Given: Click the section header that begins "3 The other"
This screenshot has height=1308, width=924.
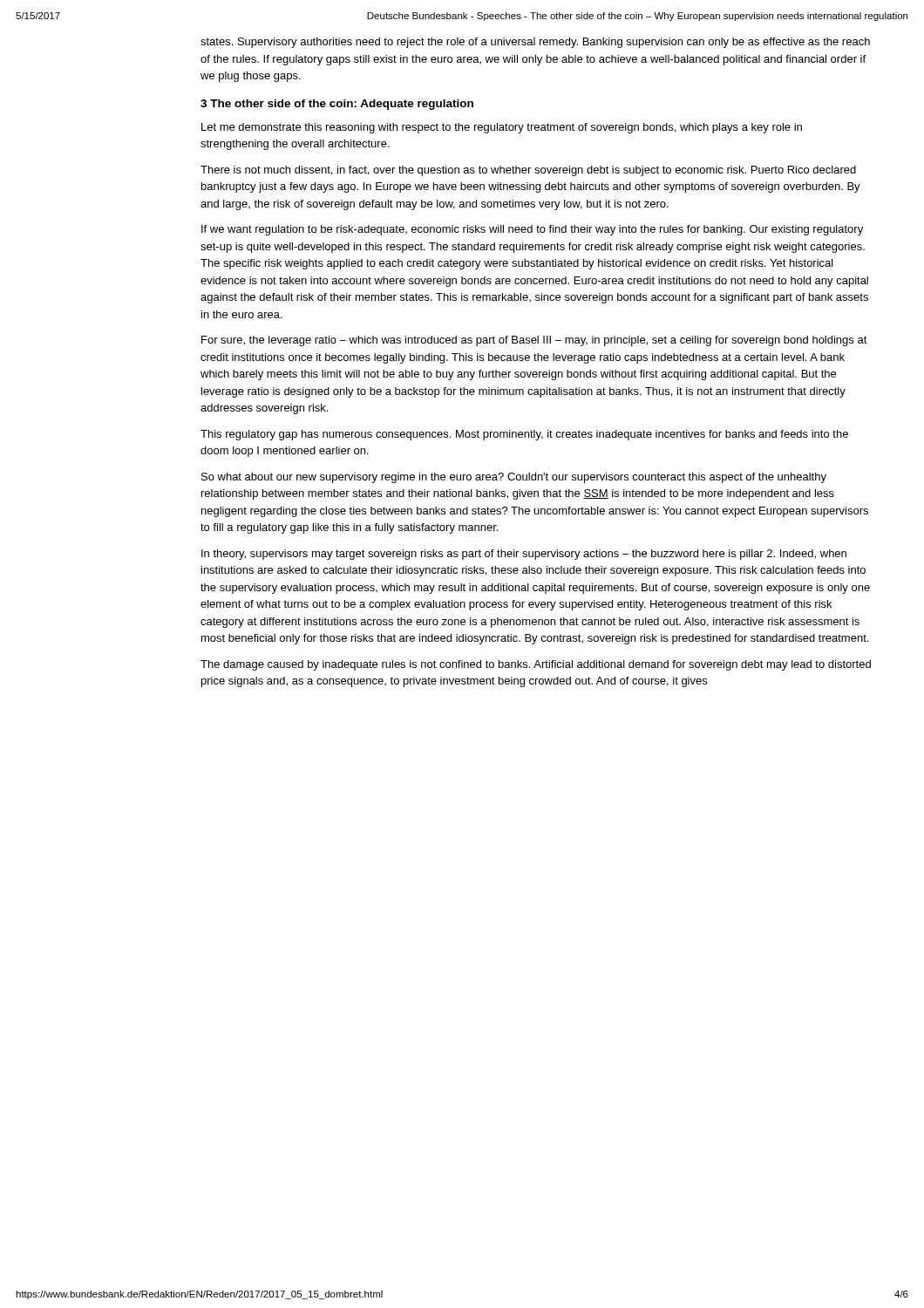Looking at the screenshot, I should click(337, 105).
